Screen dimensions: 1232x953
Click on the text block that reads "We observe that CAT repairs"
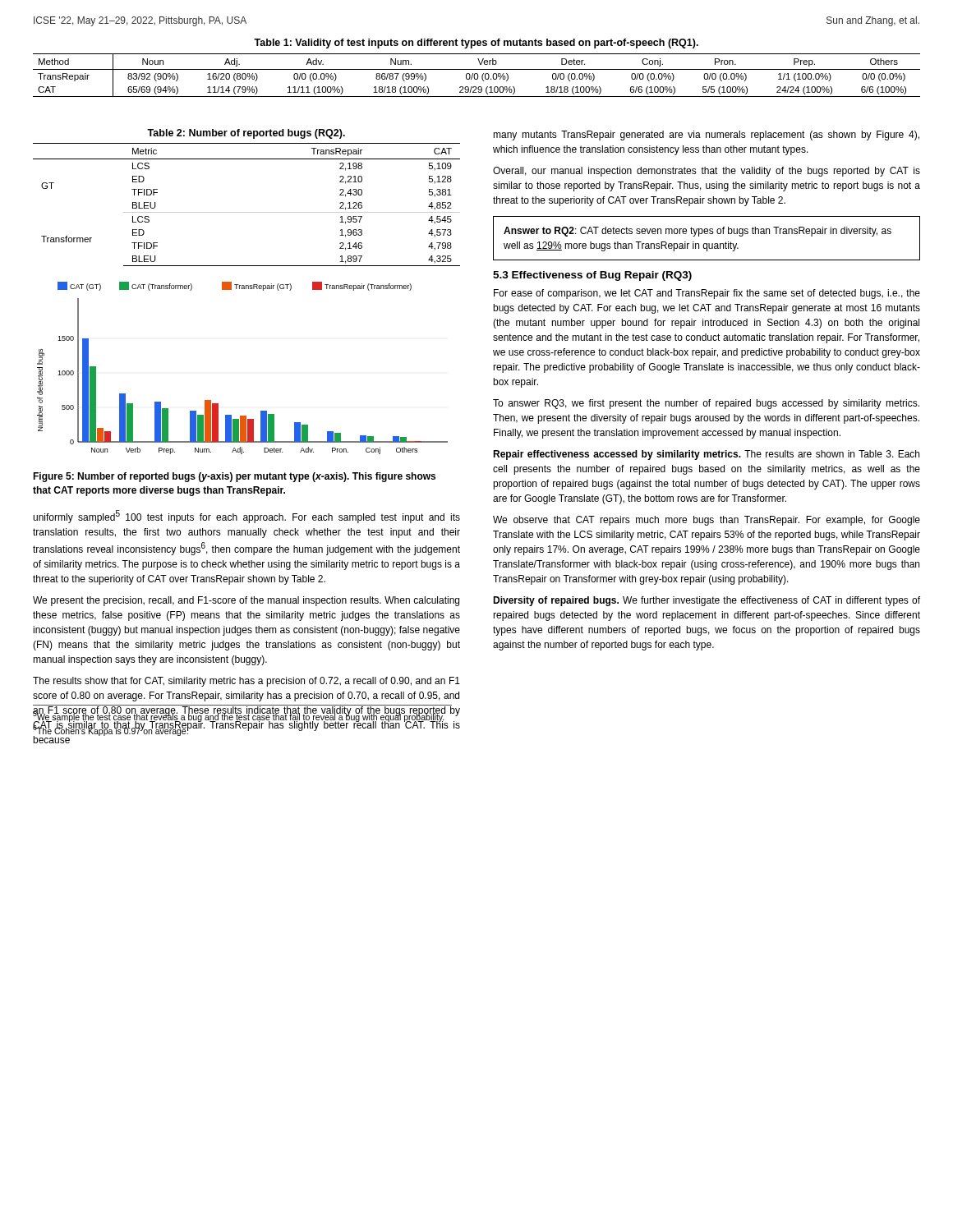(707, 549)
